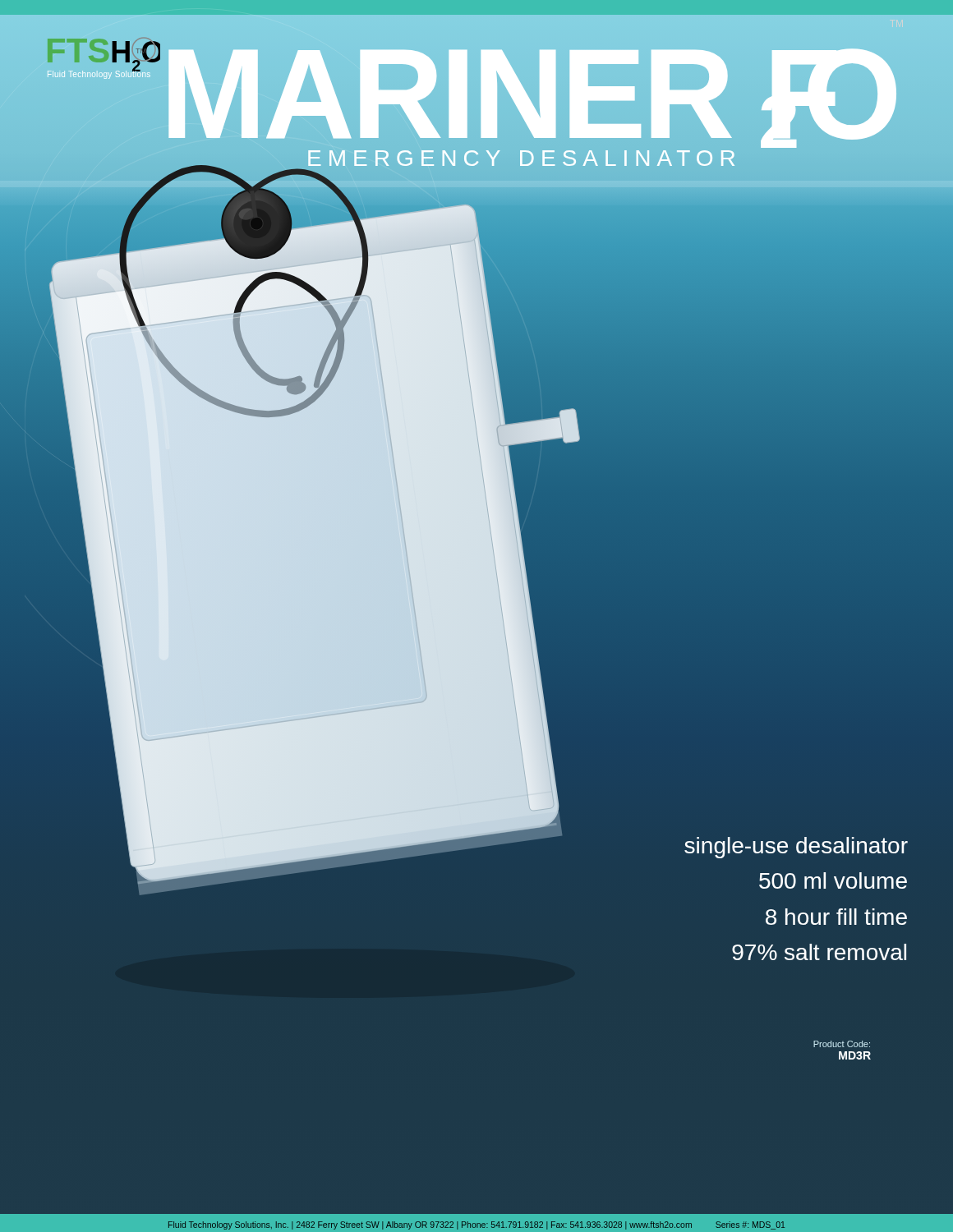This screenshot has height=1232, width=953.
Task: Where does it say "Product Code: MD3R"?
Action: (842, 1050)
